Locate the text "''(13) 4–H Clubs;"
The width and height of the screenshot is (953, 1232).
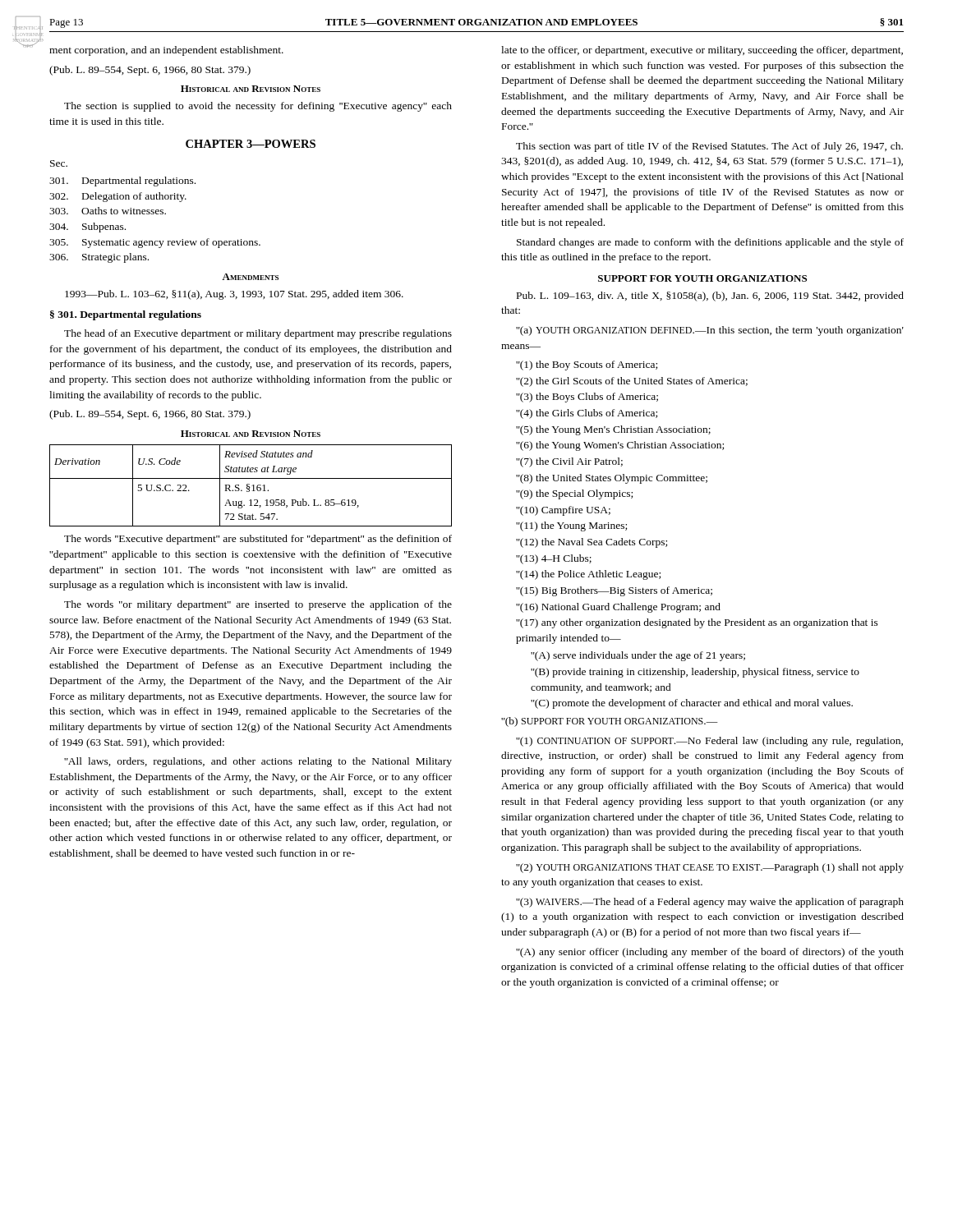point(554,558)
